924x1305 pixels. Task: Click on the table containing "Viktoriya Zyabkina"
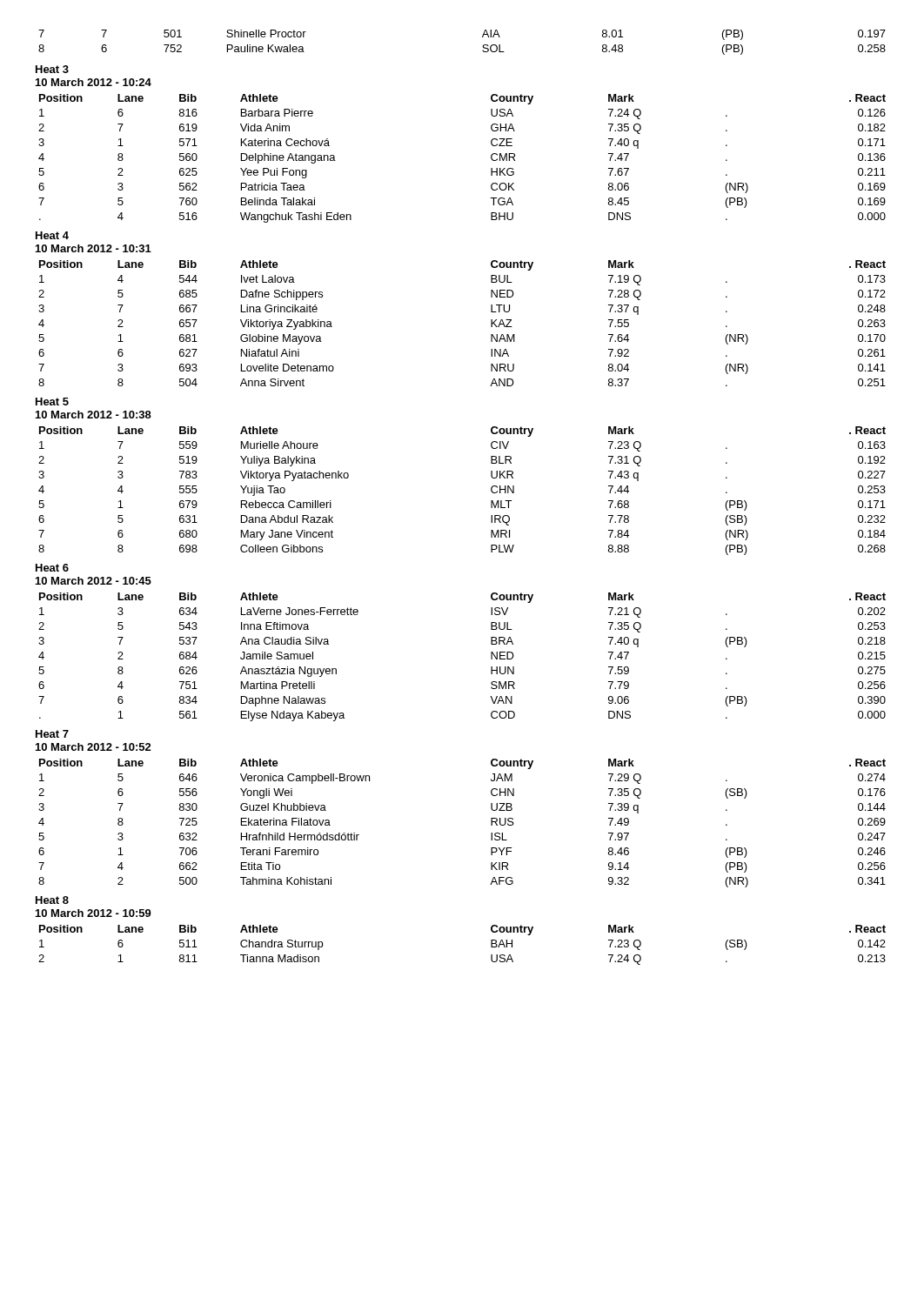[462, 323]
